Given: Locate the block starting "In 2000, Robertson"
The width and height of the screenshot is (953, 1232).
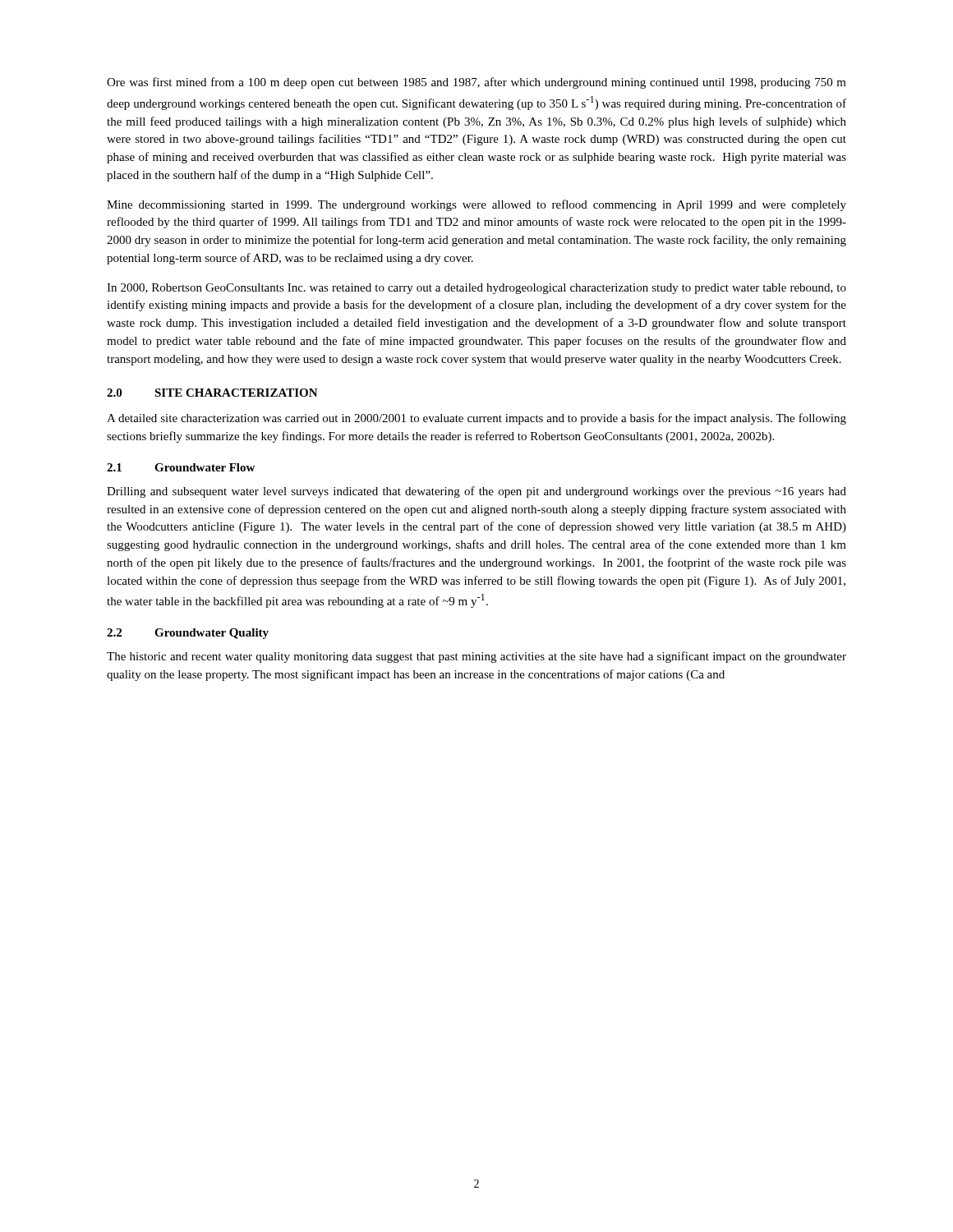Looking at the screenshot, I should [476, 323].
